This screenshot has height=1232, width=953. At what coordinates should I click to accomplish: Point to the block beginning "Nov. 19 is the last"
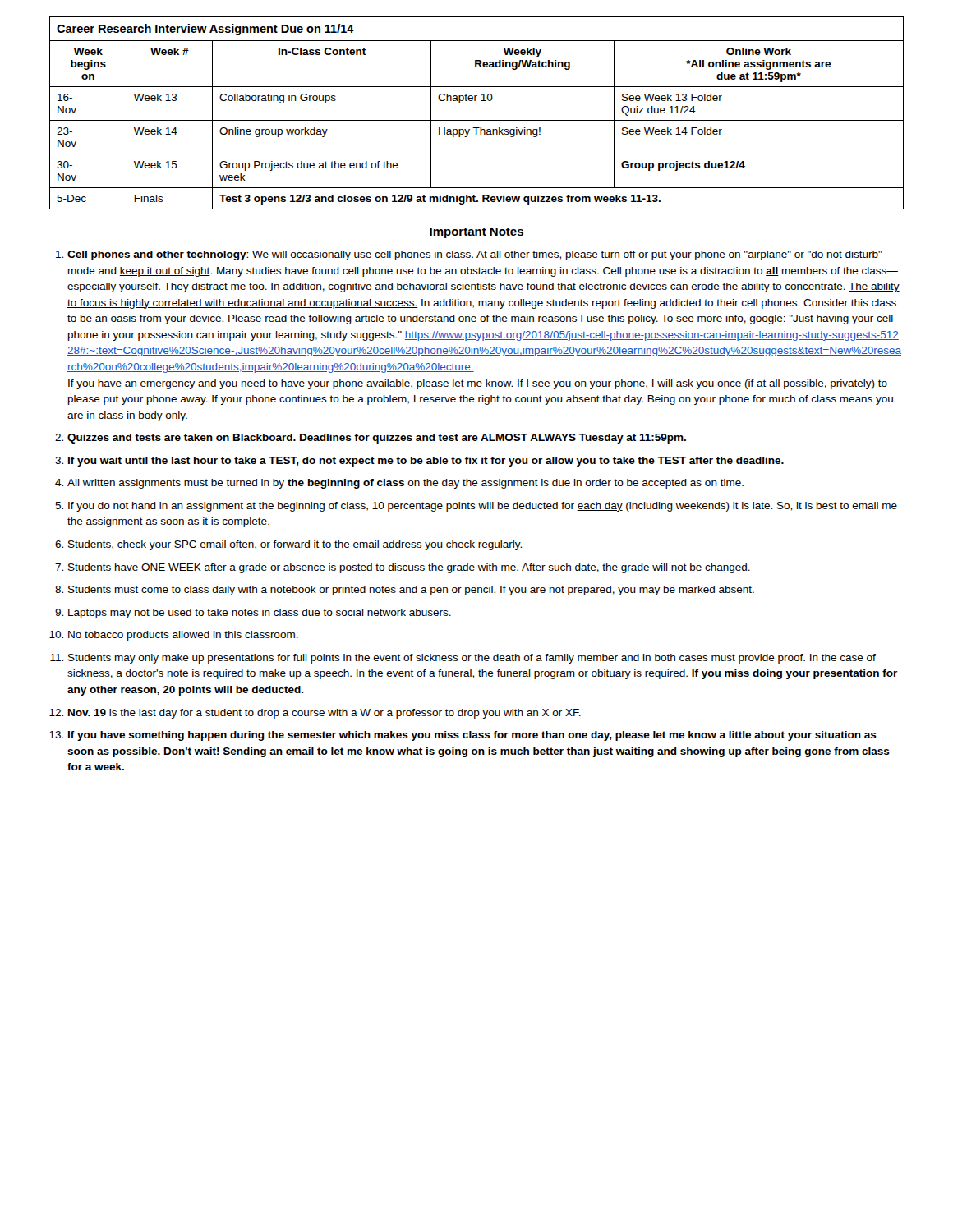click(324, 712)
